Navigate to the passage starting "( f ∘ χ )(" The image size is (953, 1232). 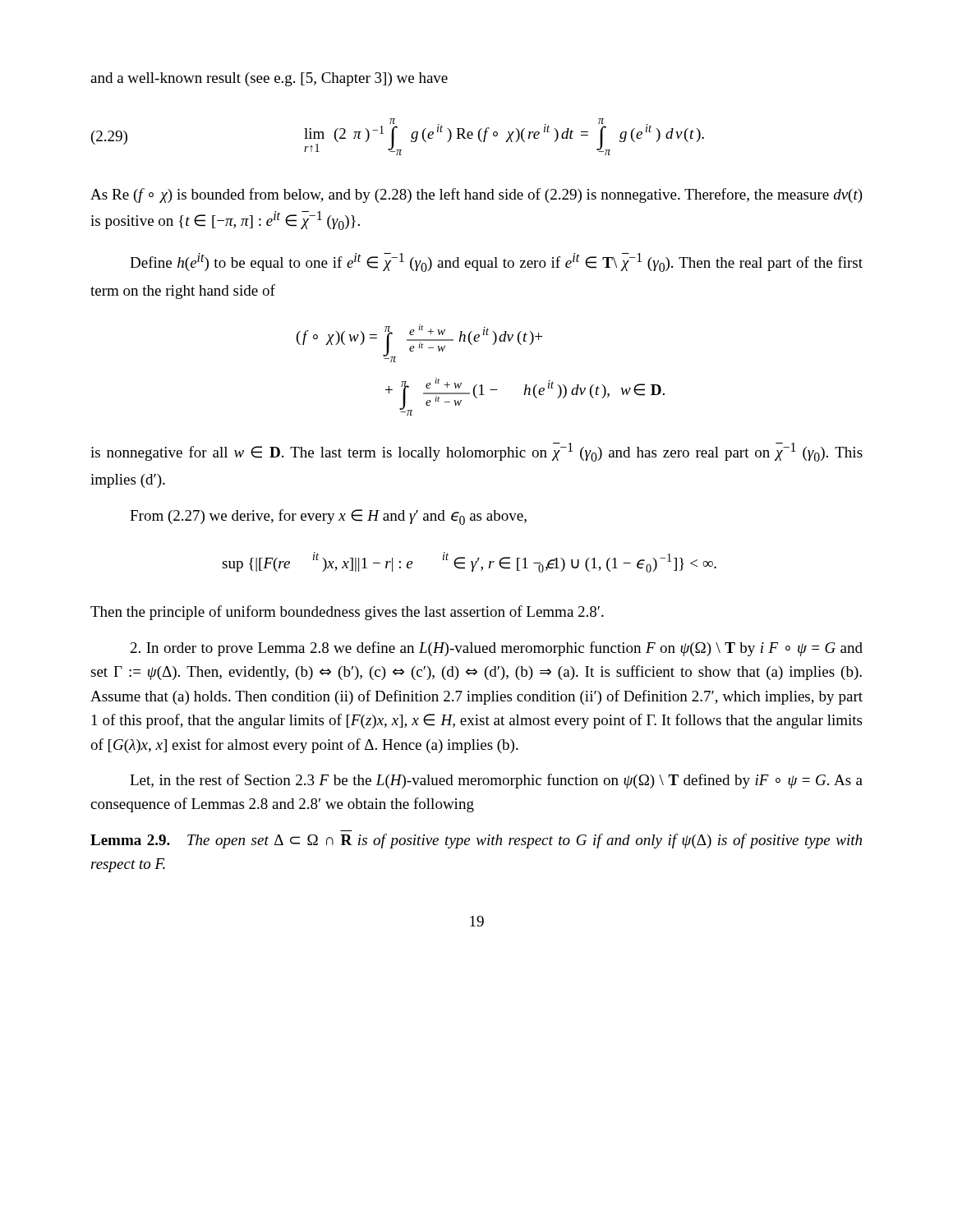pos(476,370)
